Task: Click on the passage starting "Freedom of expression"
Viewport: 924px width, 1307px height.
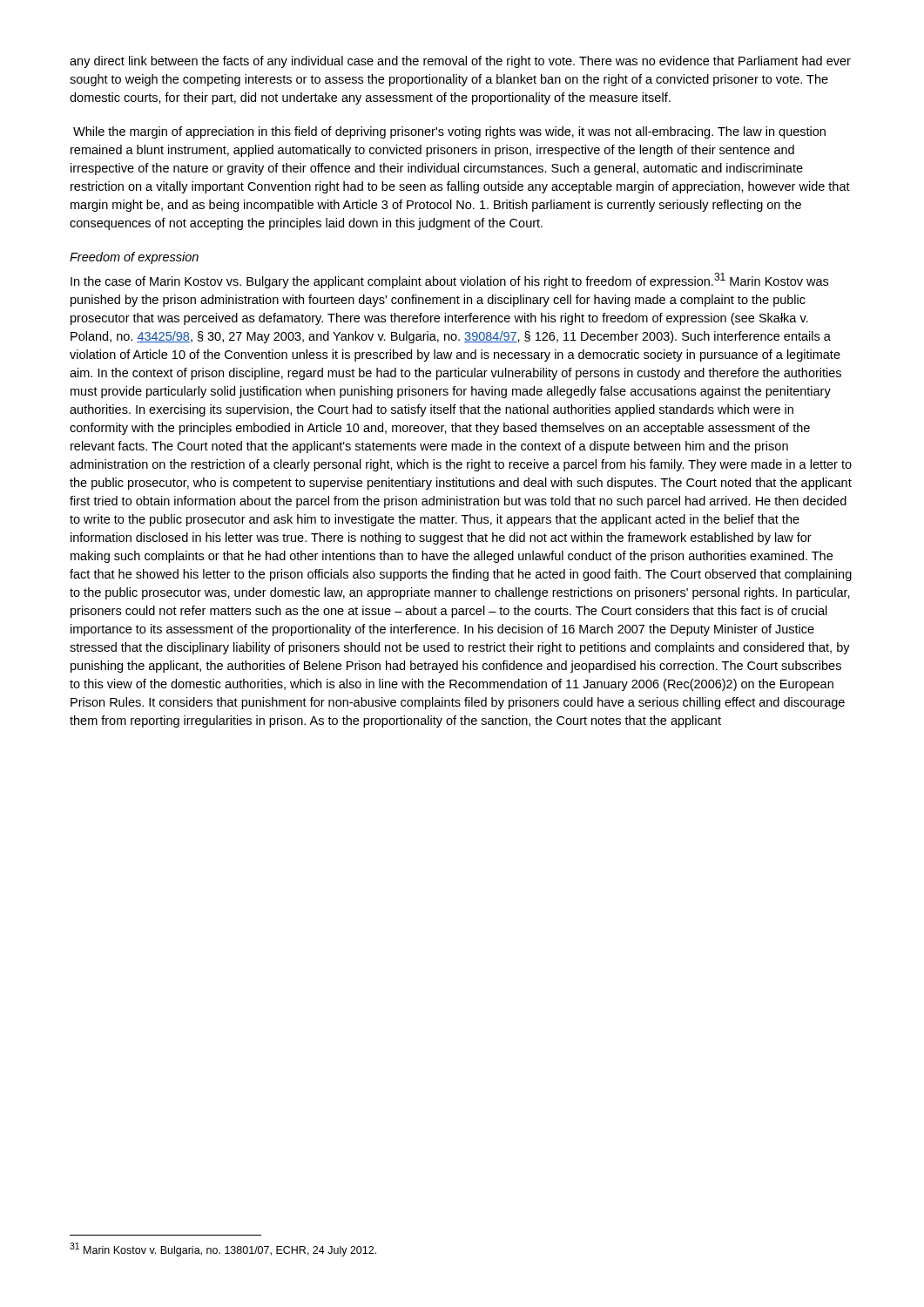Action: pos(134,257)
